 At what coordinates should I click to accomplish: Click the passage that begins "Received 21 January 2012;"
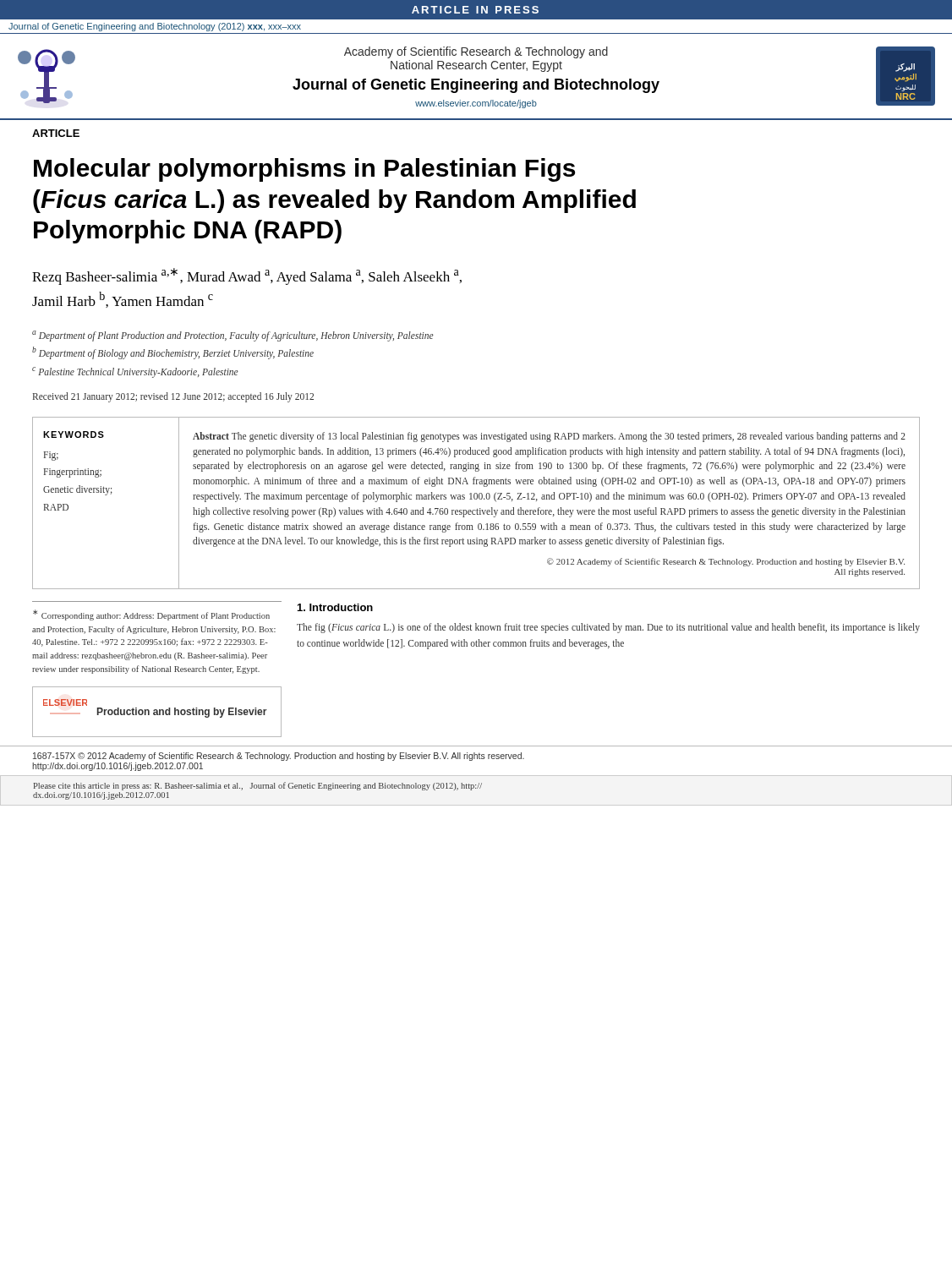pyautogui.click(x=173, y=396)
